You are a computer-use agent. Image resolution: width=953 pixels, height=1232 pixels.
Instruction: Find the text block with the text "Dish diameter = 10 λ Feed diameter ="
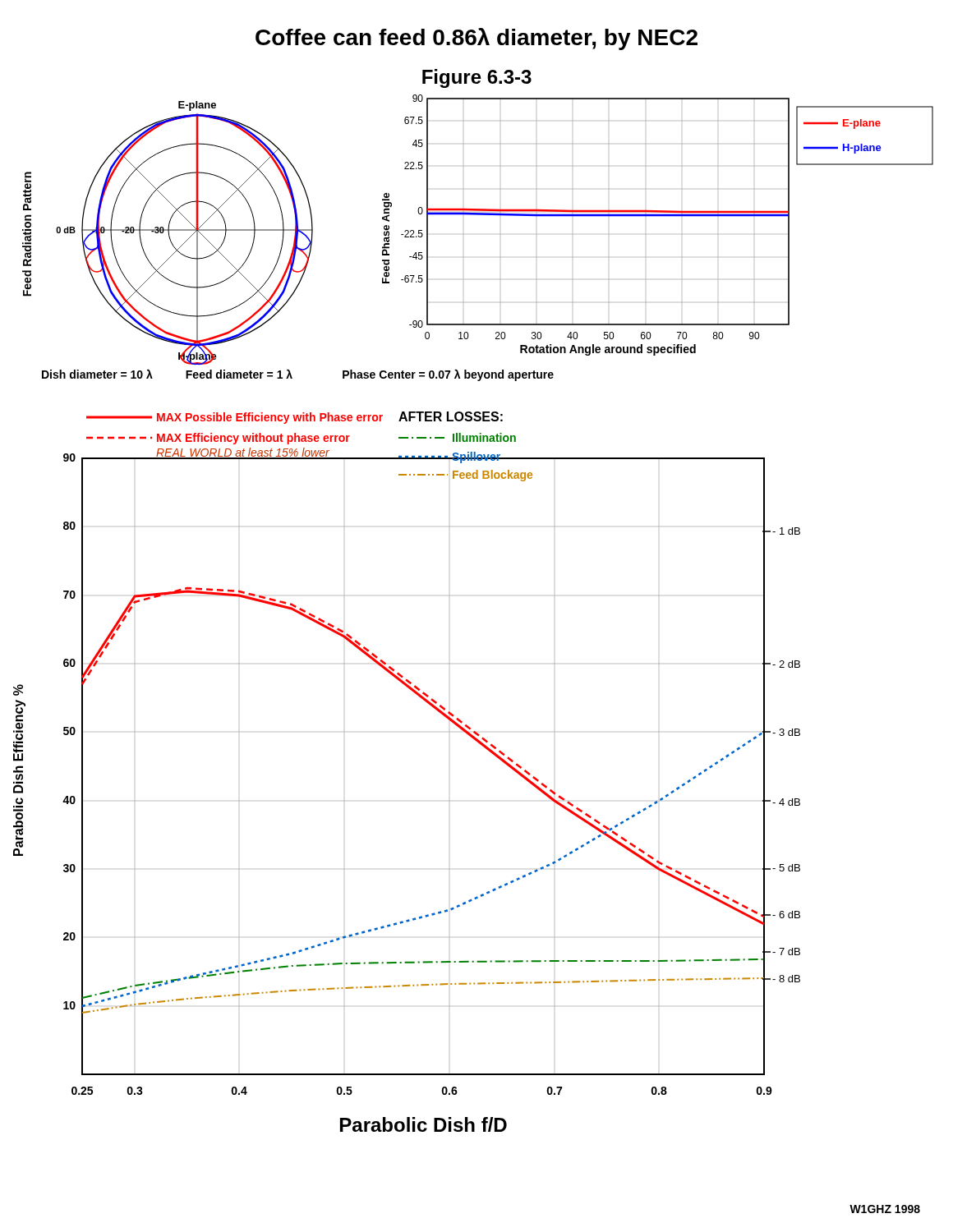pyautogui.click(x=297, y=375)
